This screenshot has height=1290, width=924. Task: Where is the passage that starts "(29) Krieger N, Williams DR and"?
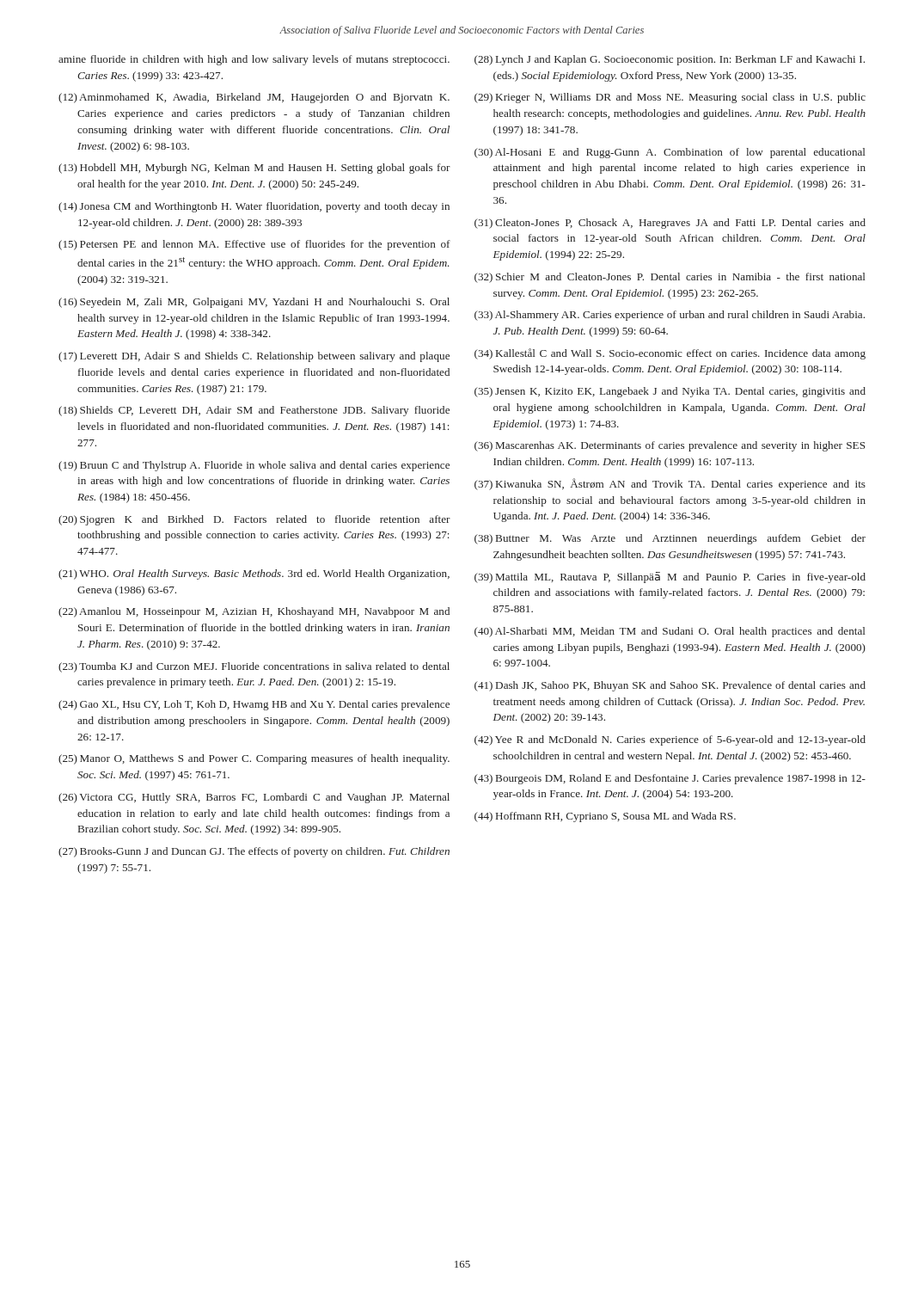pos(670,114)
